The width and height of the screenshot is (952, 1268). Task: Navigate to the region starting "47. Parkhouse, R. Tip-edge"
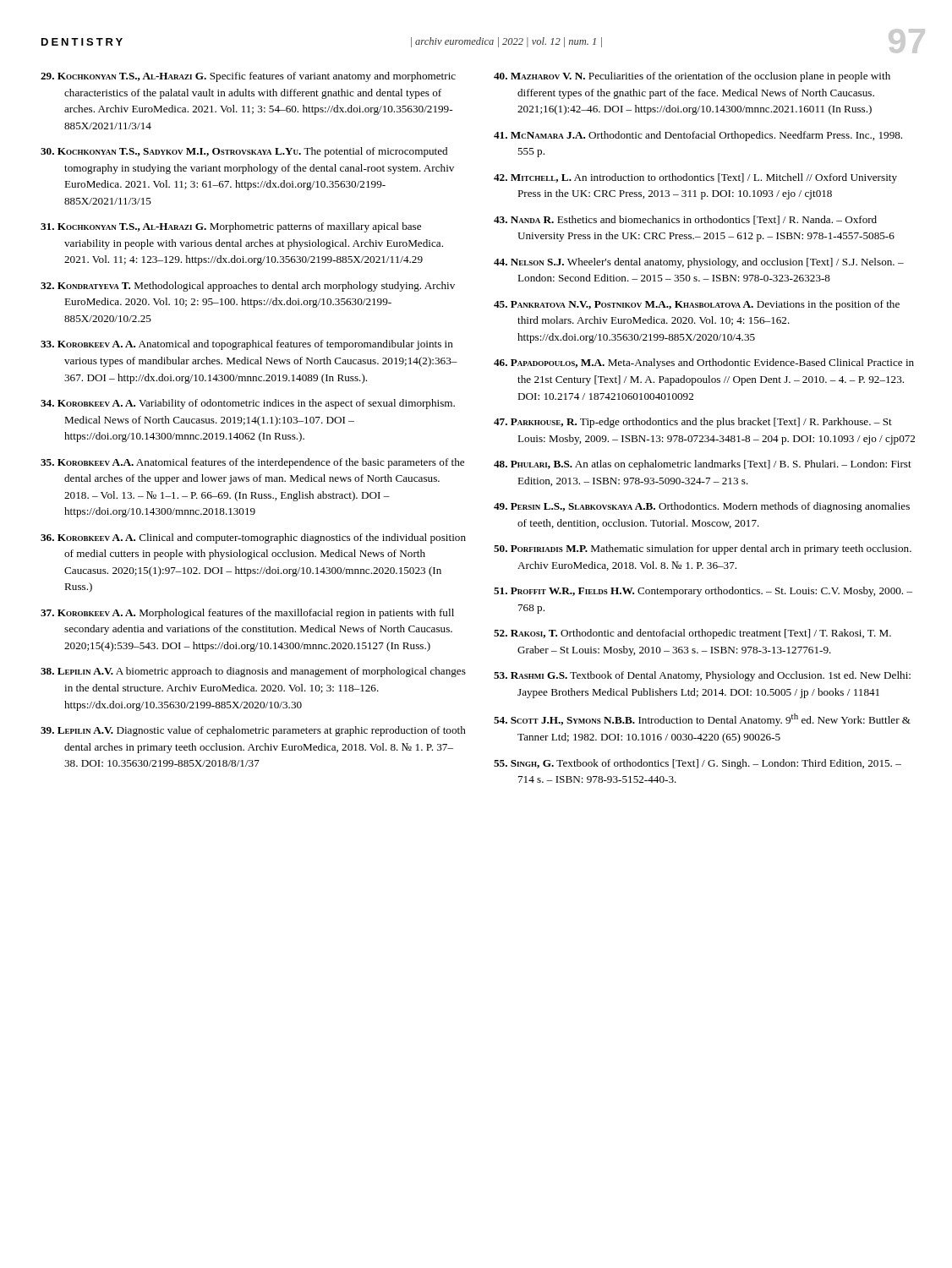click(705, 430)
